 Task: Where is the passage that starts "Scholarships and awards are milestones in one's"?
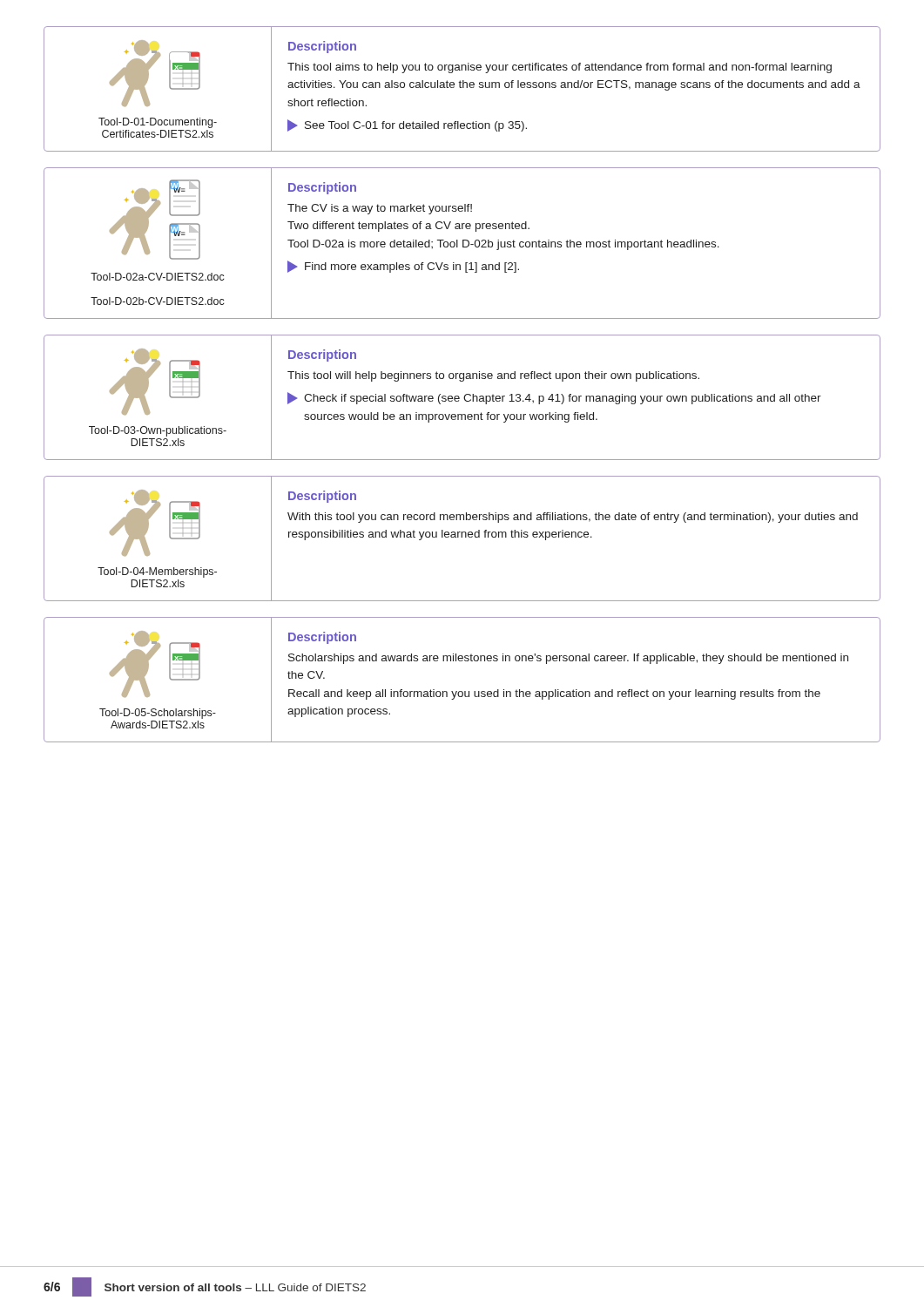point(568,684)
